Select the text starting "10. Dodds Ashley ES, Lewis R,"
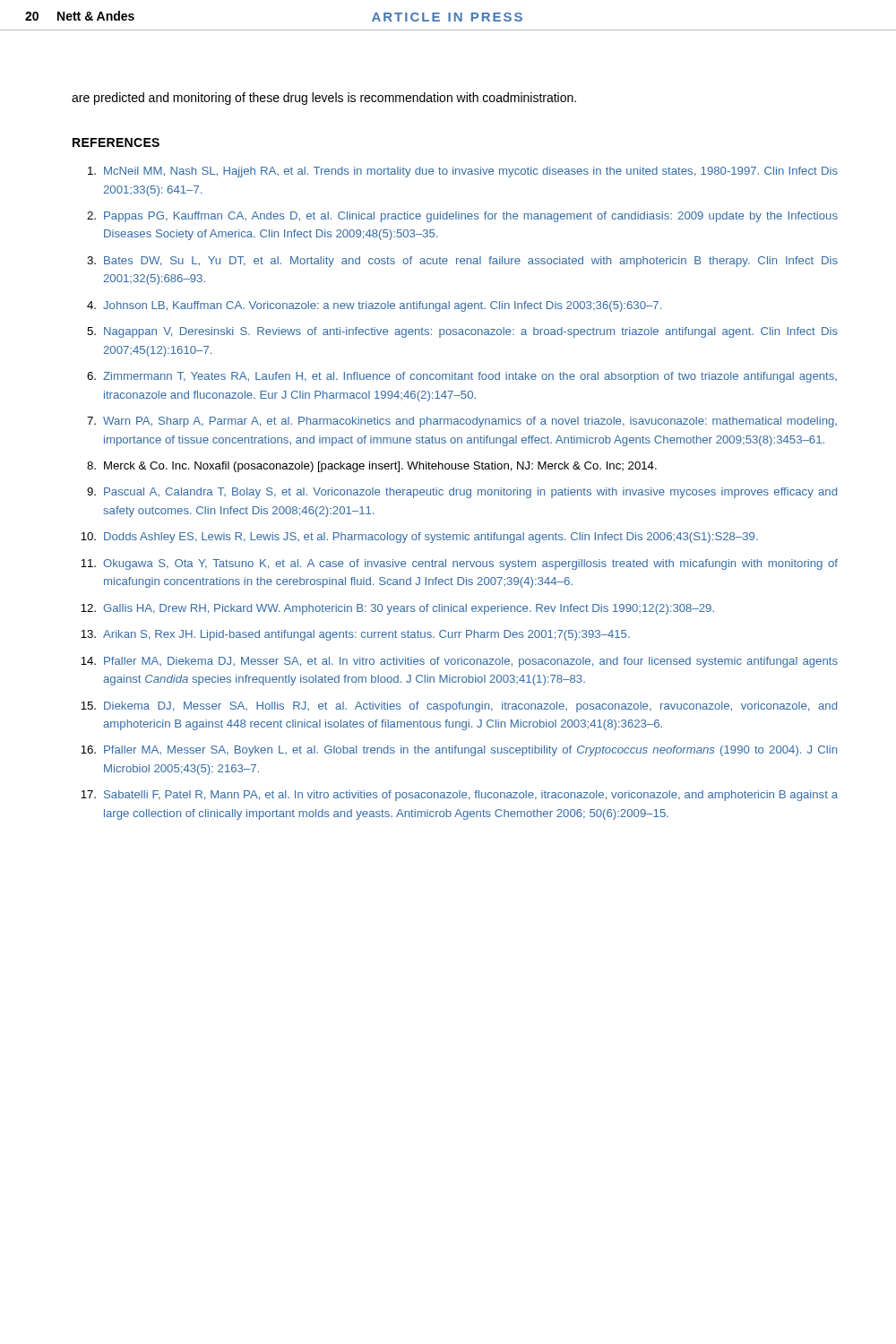This screenshot has width=896, height=1344. click(x=415, y=537)
